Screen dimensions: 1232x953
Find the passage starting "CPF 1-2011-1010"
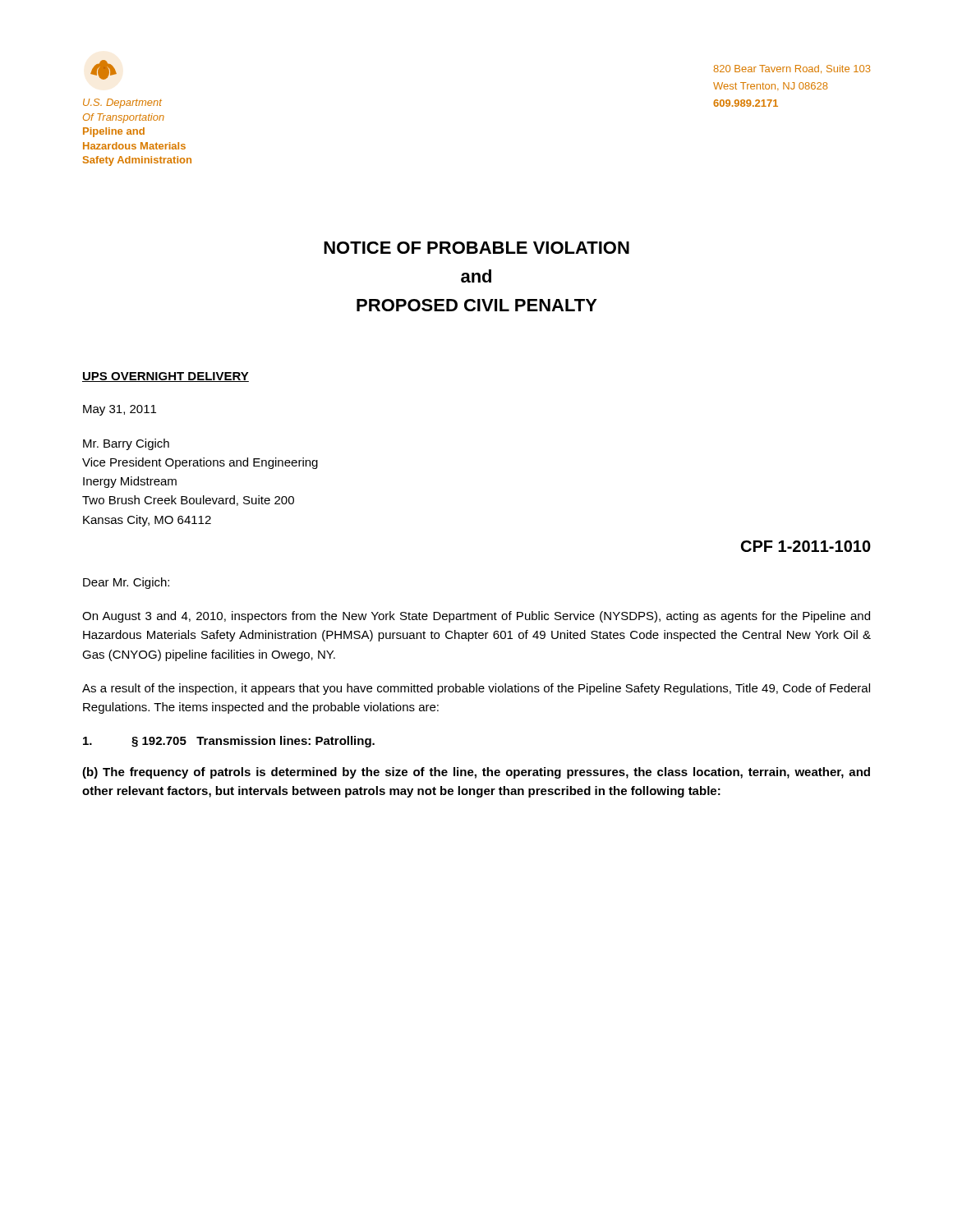(x=806, y=546)
